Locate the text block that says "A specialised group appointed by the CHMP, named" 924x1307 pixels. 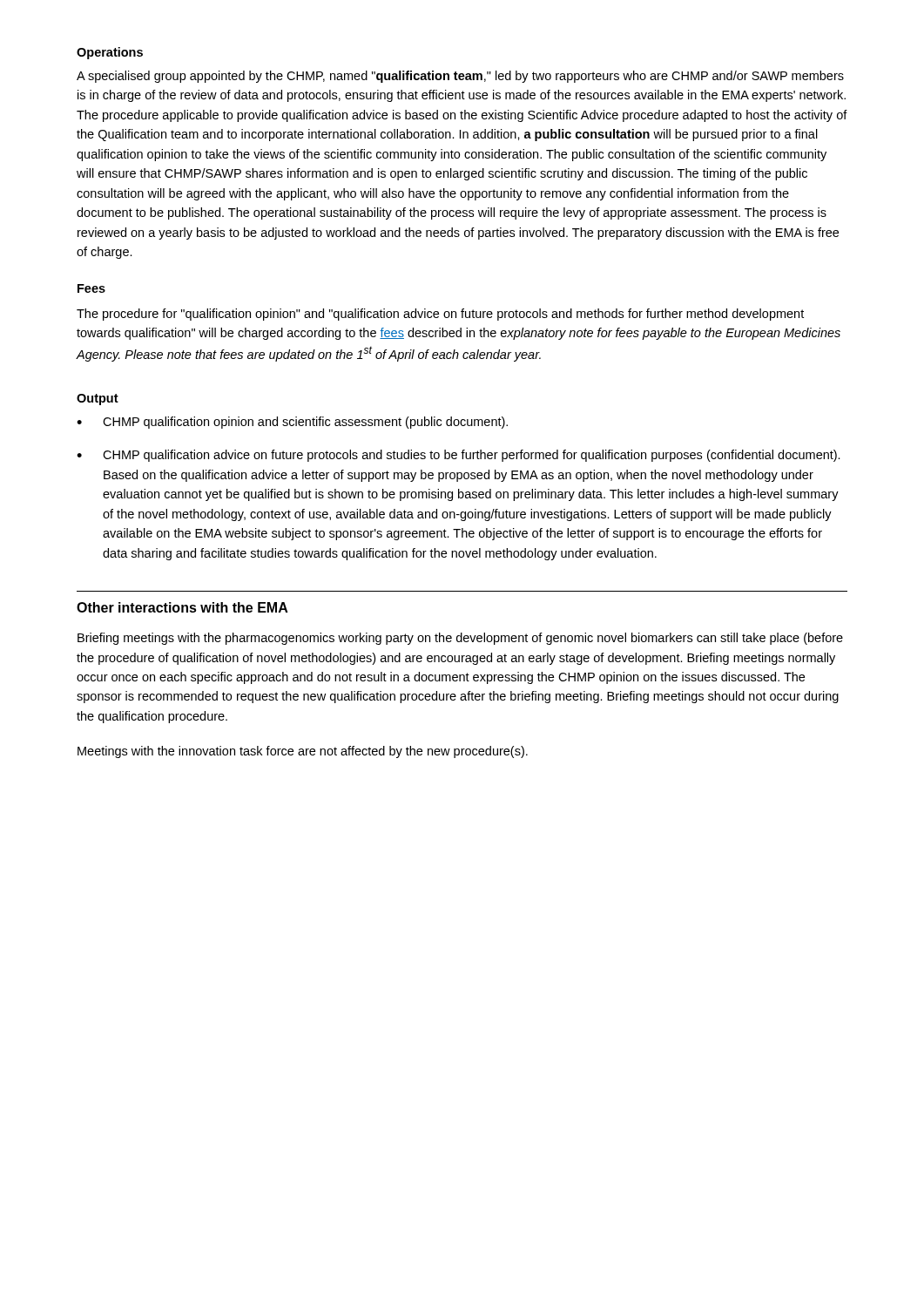462,164
